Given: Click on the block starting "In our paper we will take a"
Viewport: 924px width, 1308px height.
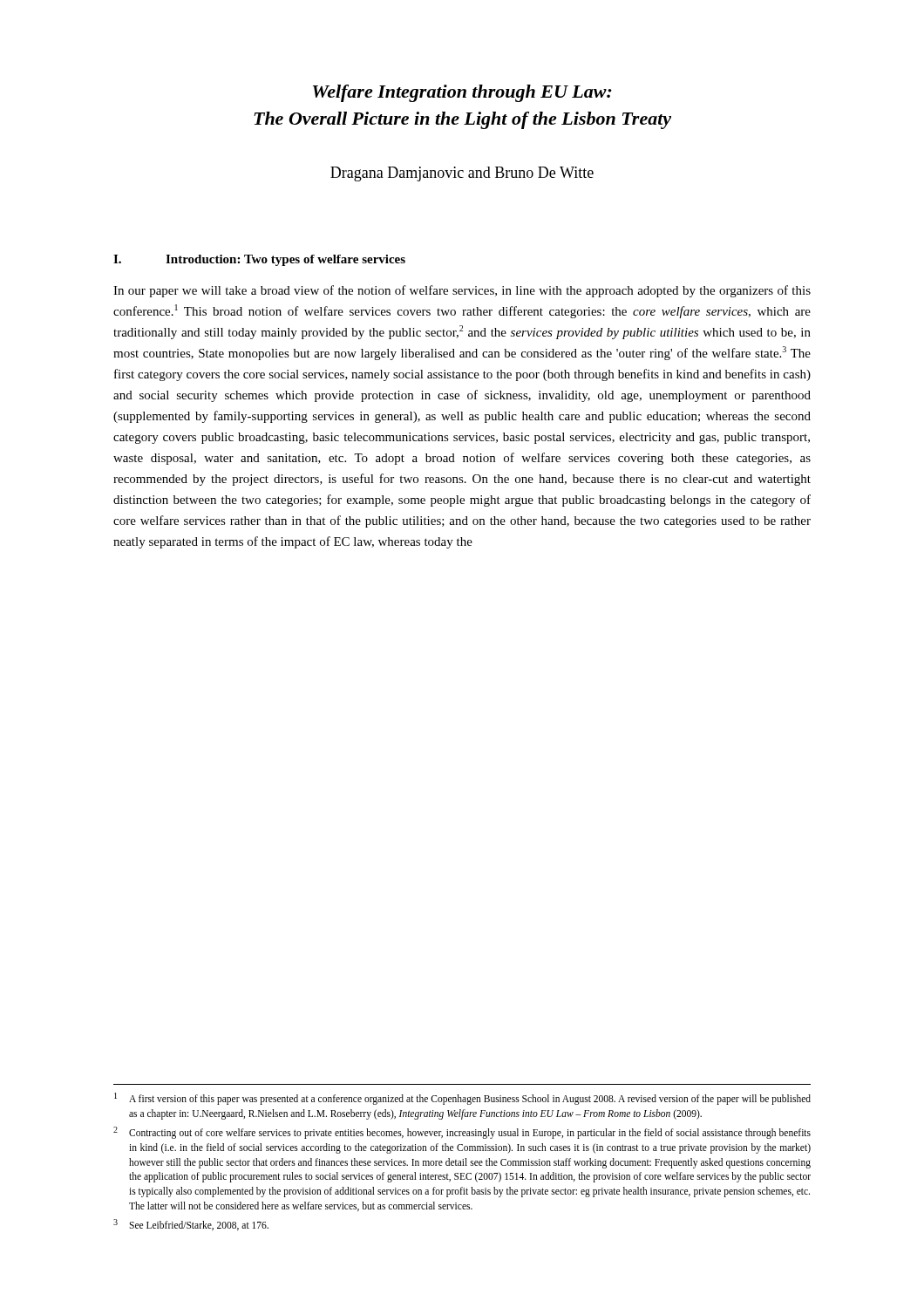Looking at the screenshot, I should coord(462,416).
